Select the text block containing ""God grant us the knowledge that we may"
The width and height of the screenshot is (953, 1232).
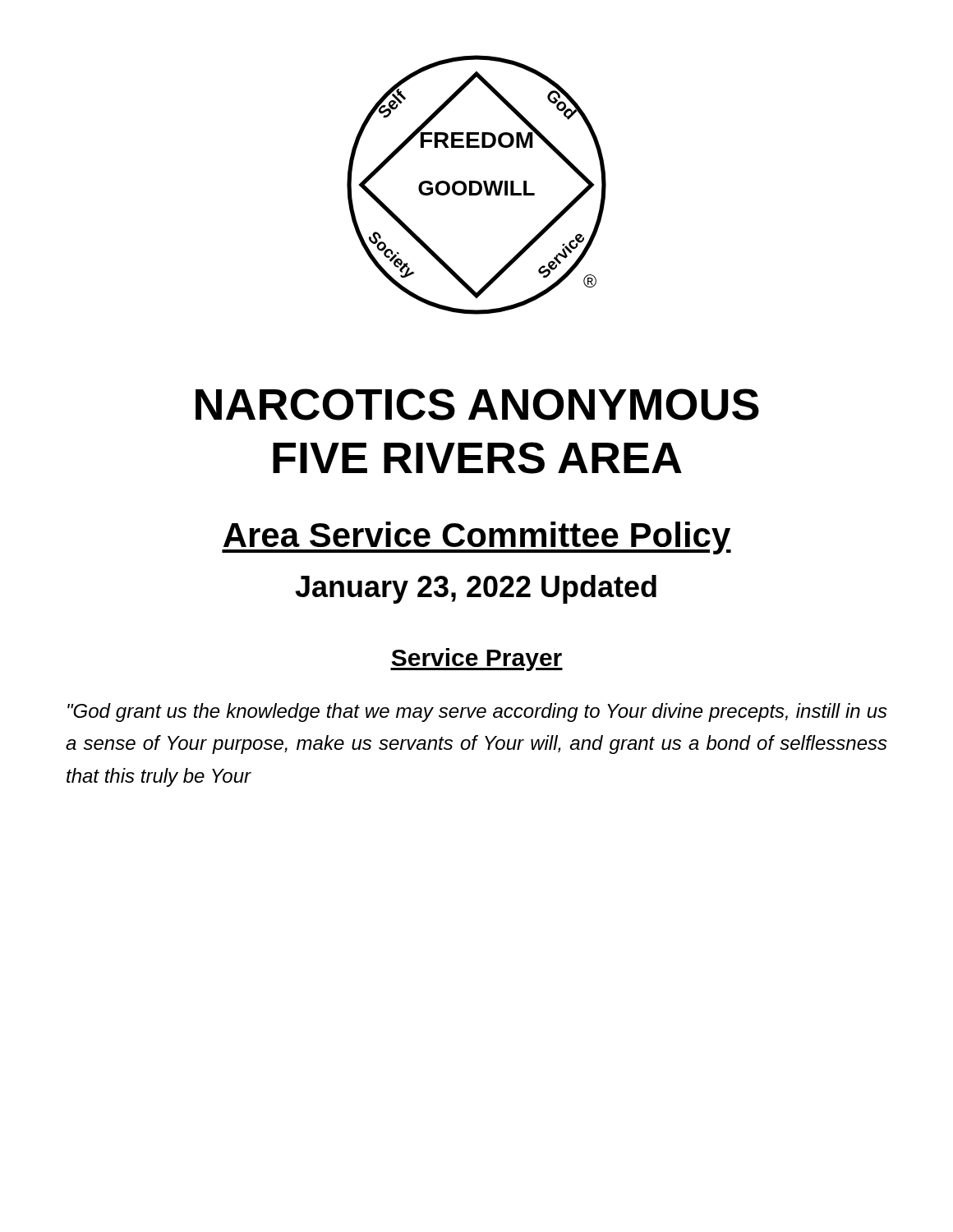point(476,743)
